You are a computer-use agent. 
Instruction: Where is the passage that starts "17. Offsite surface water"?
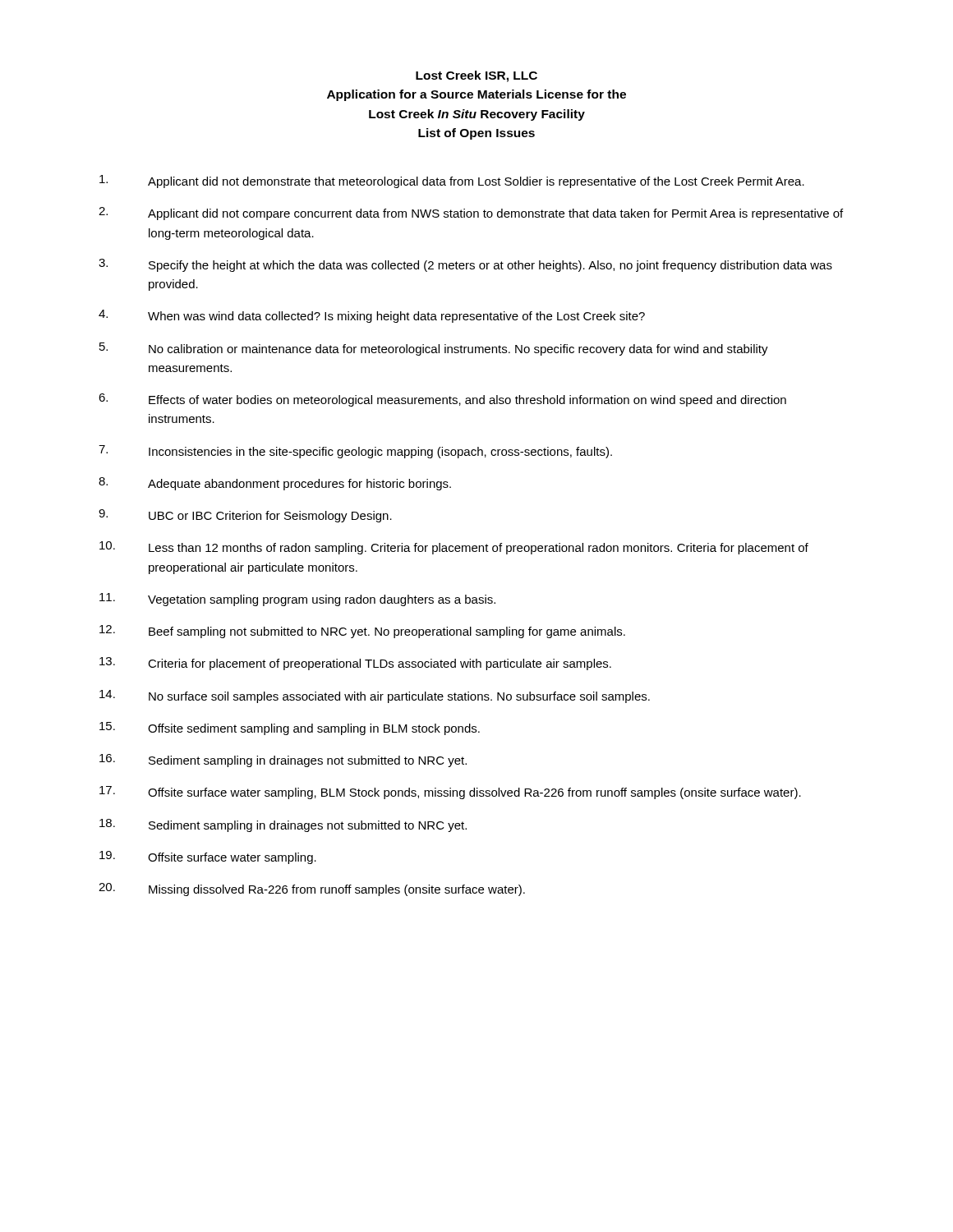click(476, 792)
